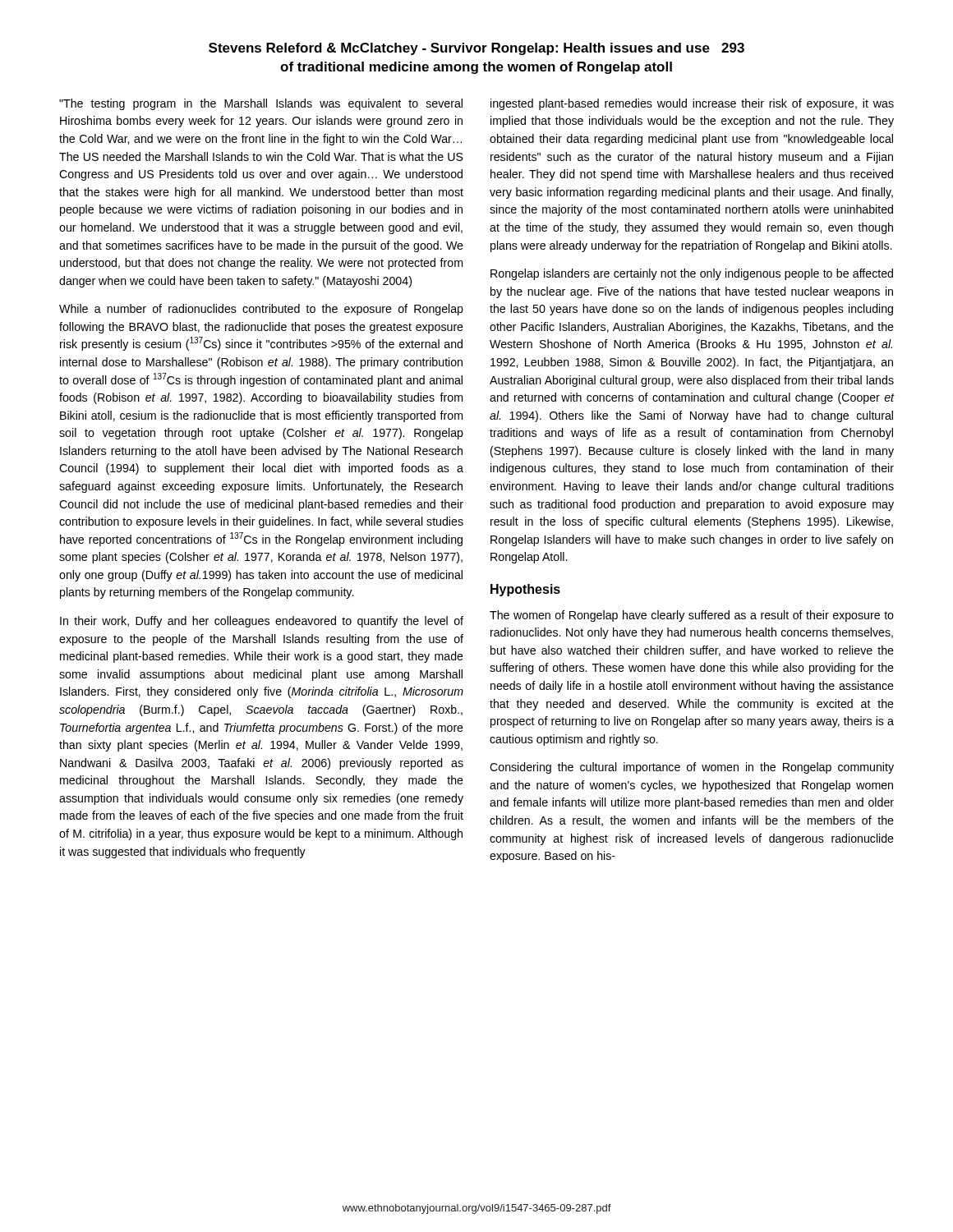Where is the passage that starts "The women of Rongelap have clearly suffered"?
This screenshot has height=1232, width=953.
coord(692,678)
